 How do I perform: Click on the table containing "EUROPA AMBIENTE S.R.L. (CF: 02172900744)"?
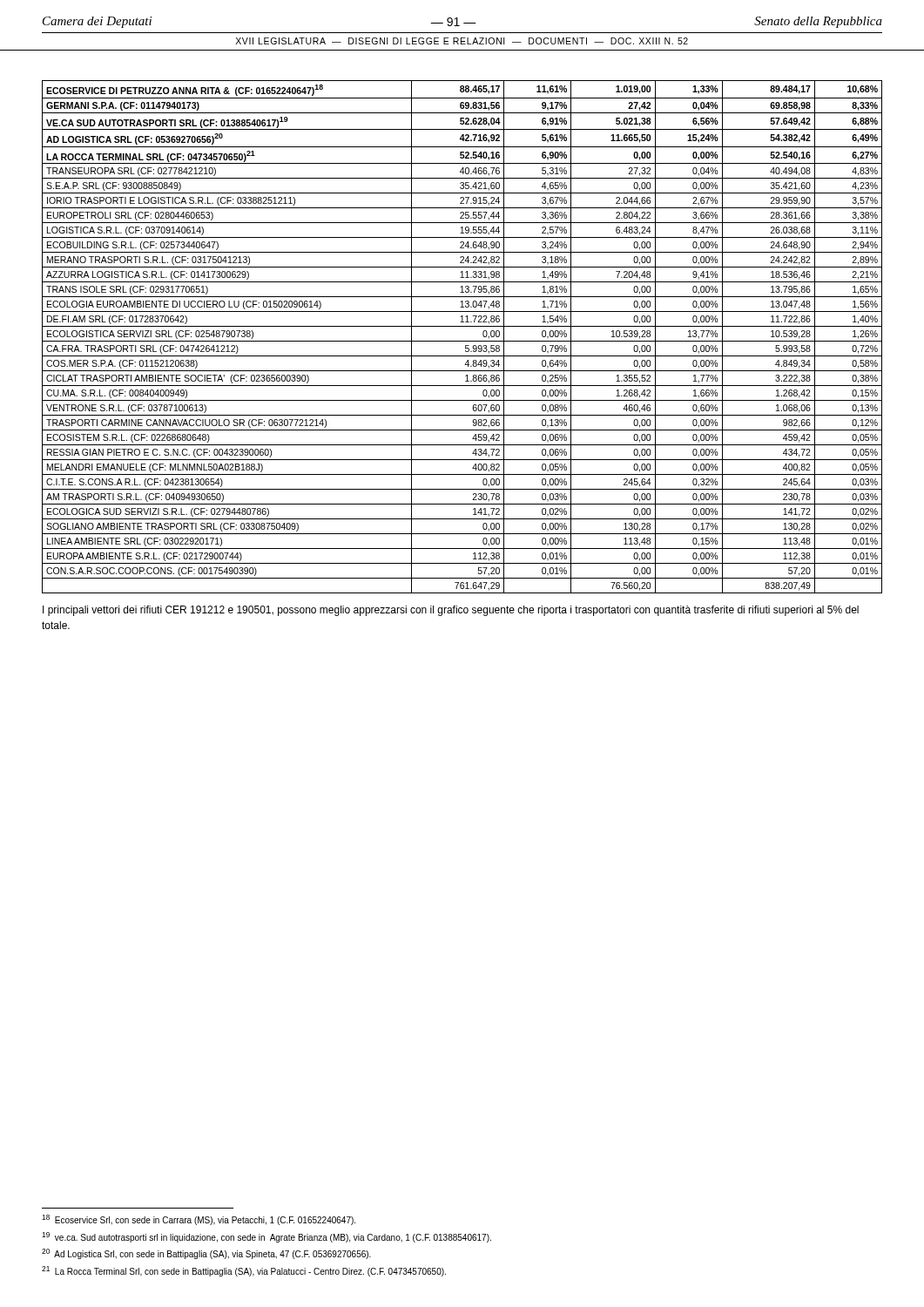point(462,337)
